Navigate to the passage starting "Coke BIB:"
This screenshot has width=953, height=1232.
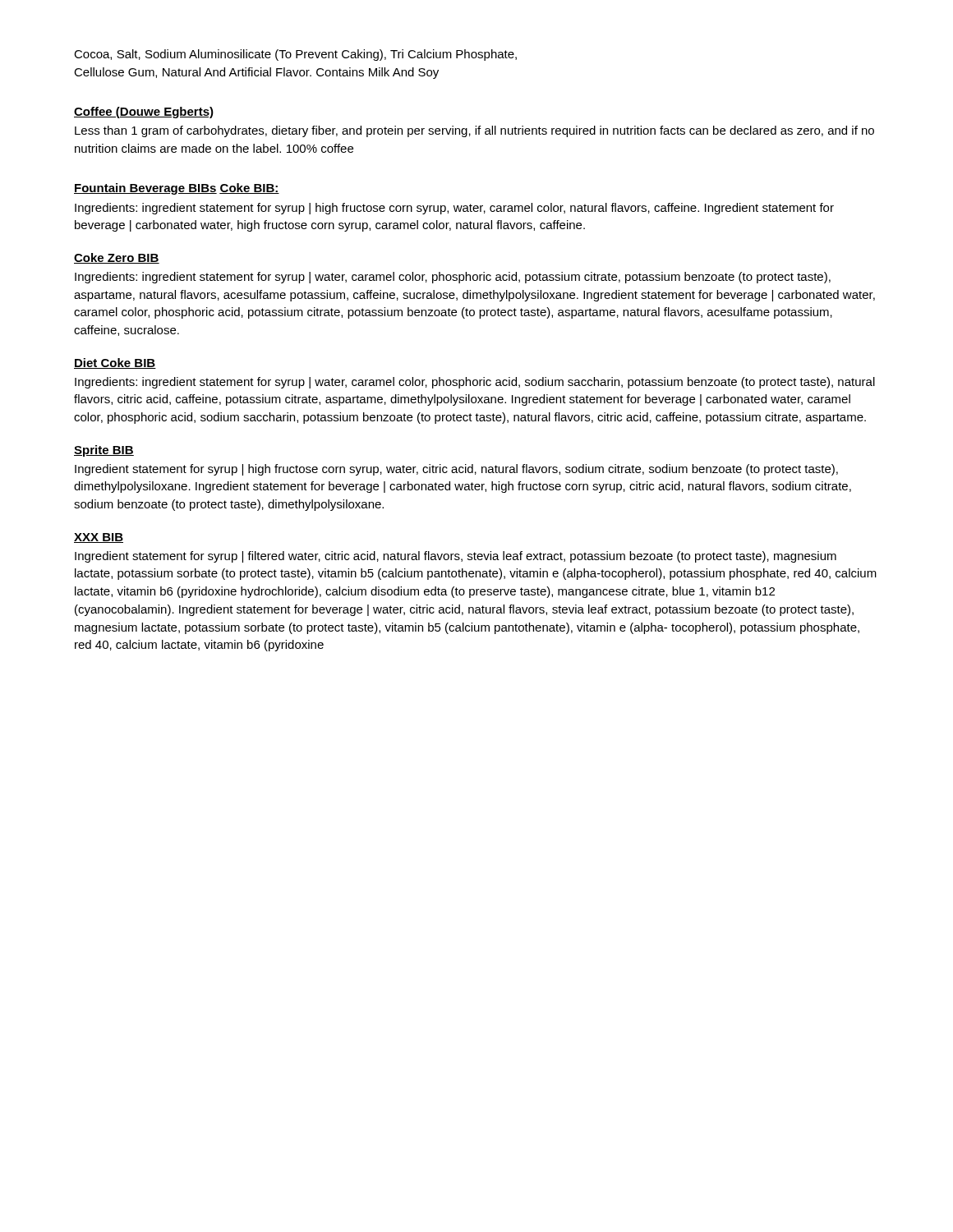[x=249, y=187]
